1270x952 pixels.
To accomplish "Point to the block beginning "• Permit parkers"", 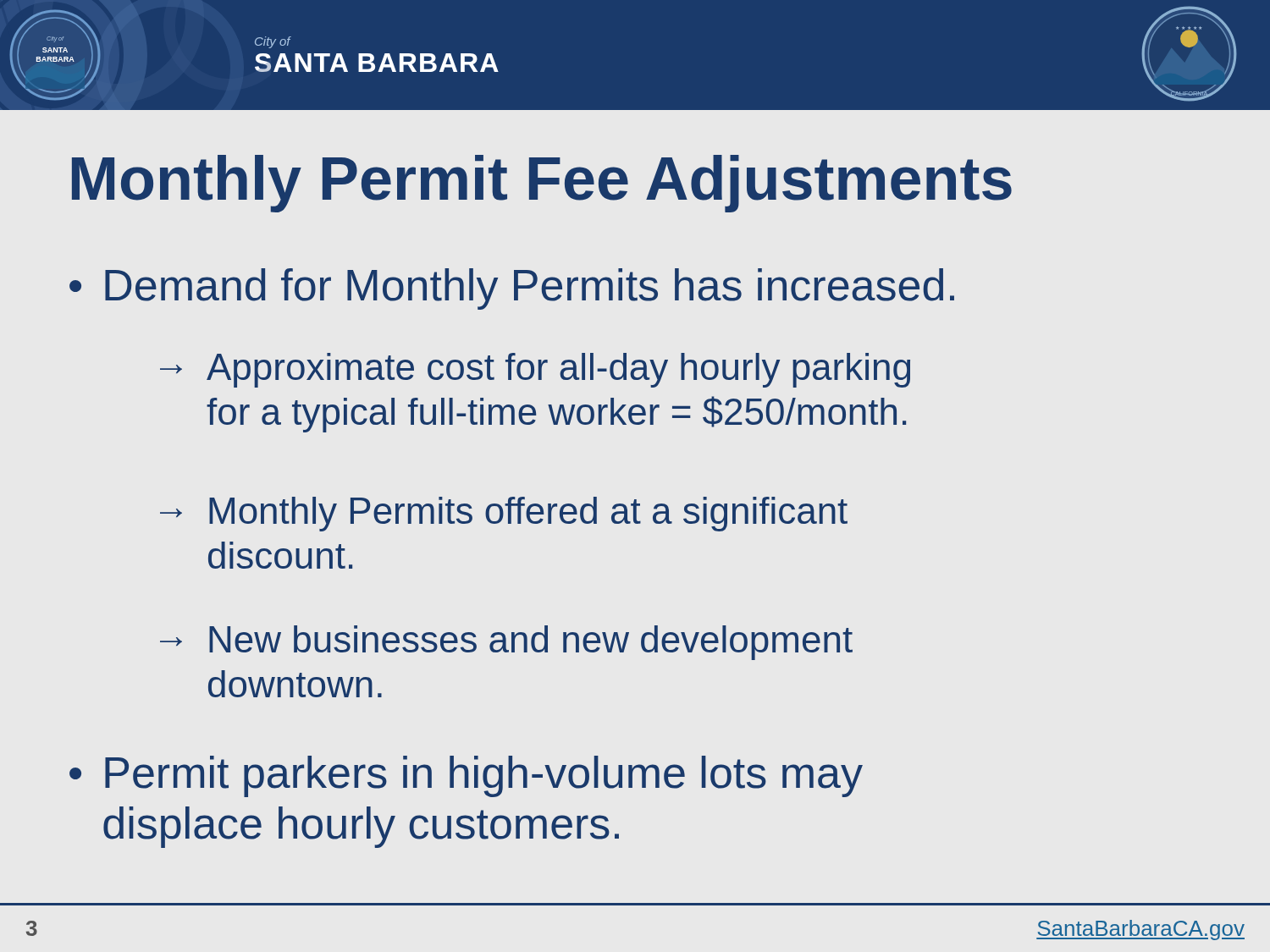I will click(x=465, y=799).
